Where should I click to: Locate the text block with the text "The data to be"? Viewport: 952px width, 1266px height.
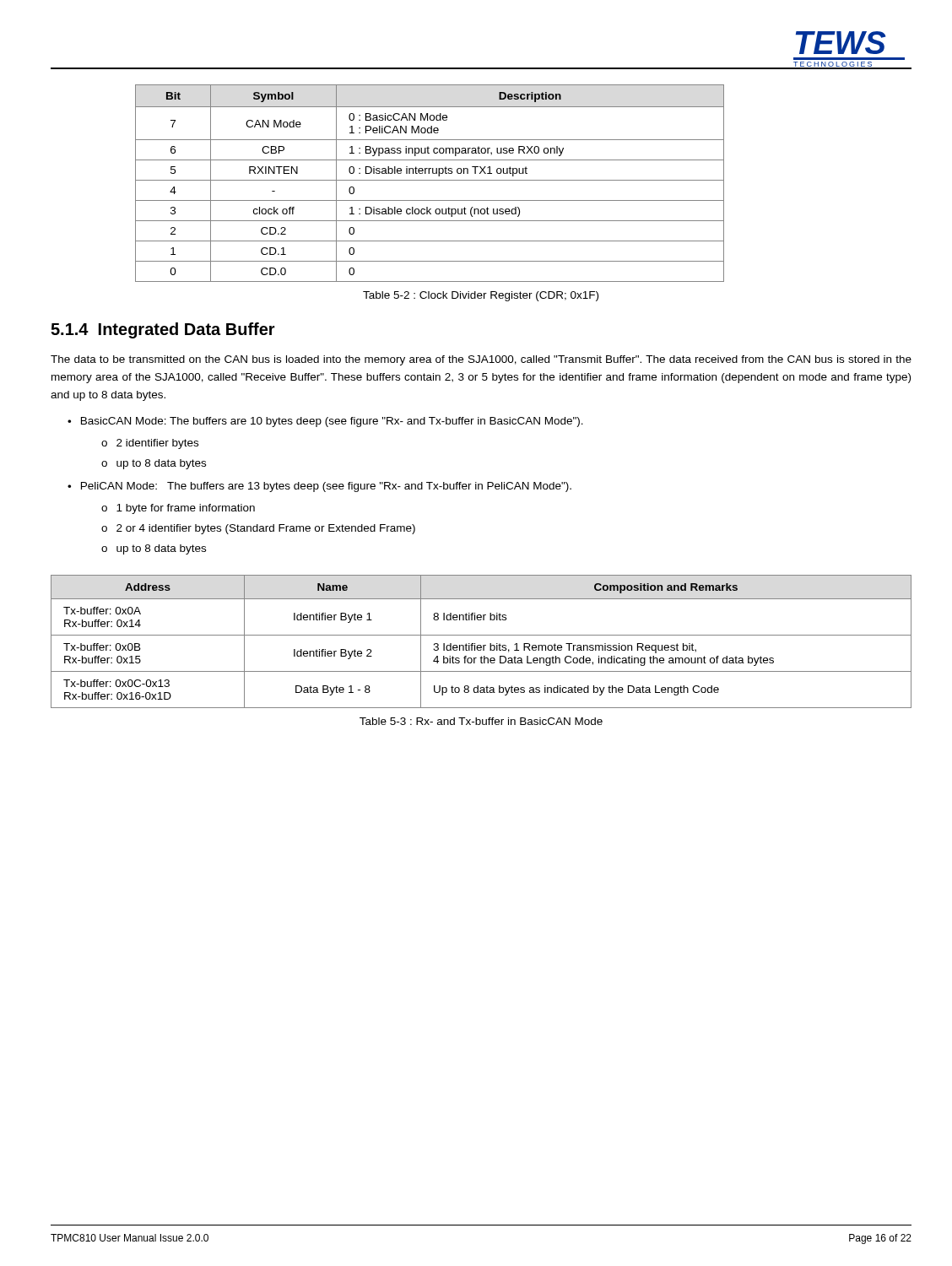pyautogui.click(x=481, y=377)
